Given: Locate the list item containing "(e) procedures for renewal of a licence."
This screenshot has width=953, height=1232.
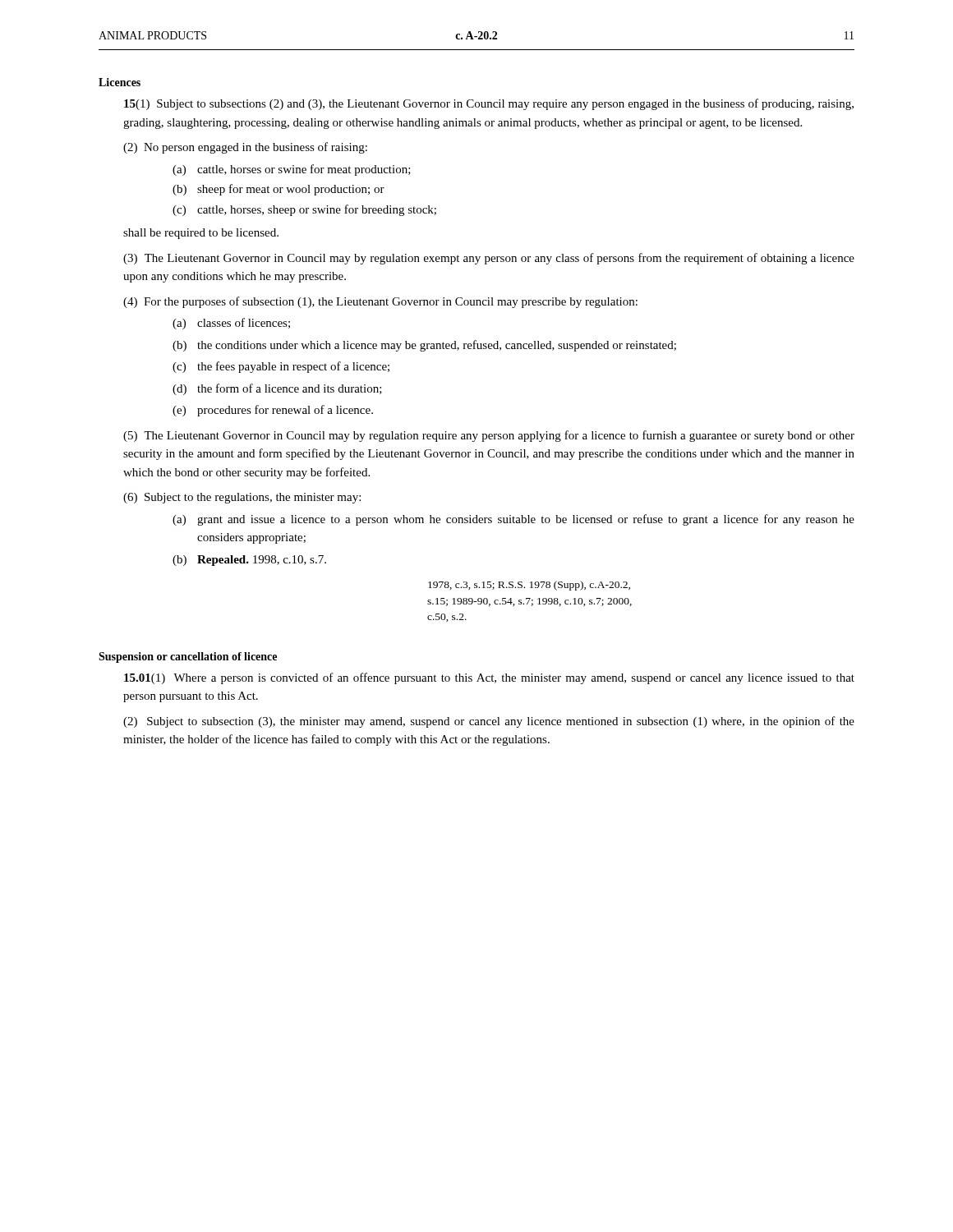Looking at the screenshot, I should point(273,410).
